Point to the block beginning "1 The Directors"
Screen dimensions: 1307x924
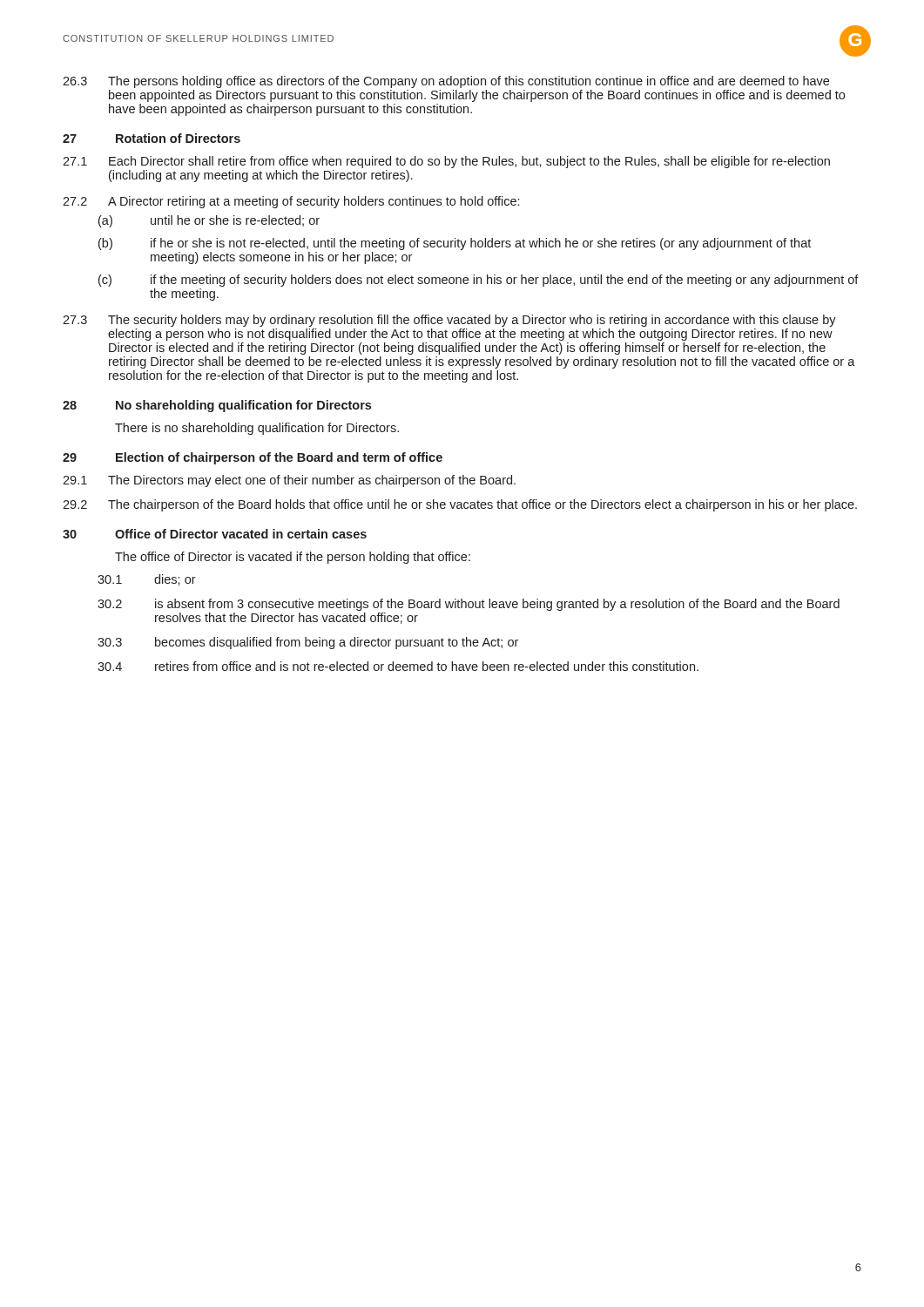pyautogui.click(x=462, y=480)
